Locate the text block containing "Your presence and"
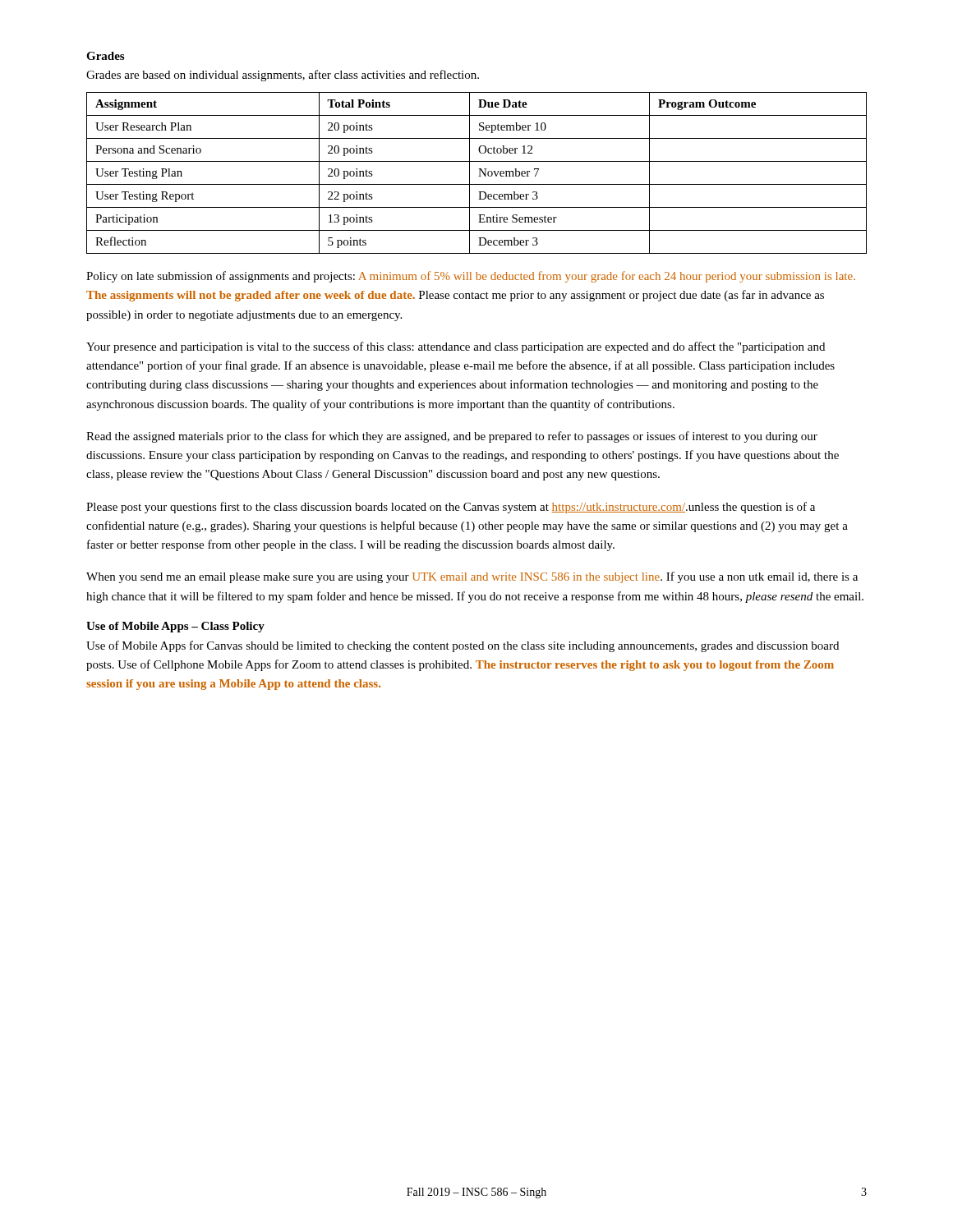This screenshot has height=1232, width=953. 461,375
